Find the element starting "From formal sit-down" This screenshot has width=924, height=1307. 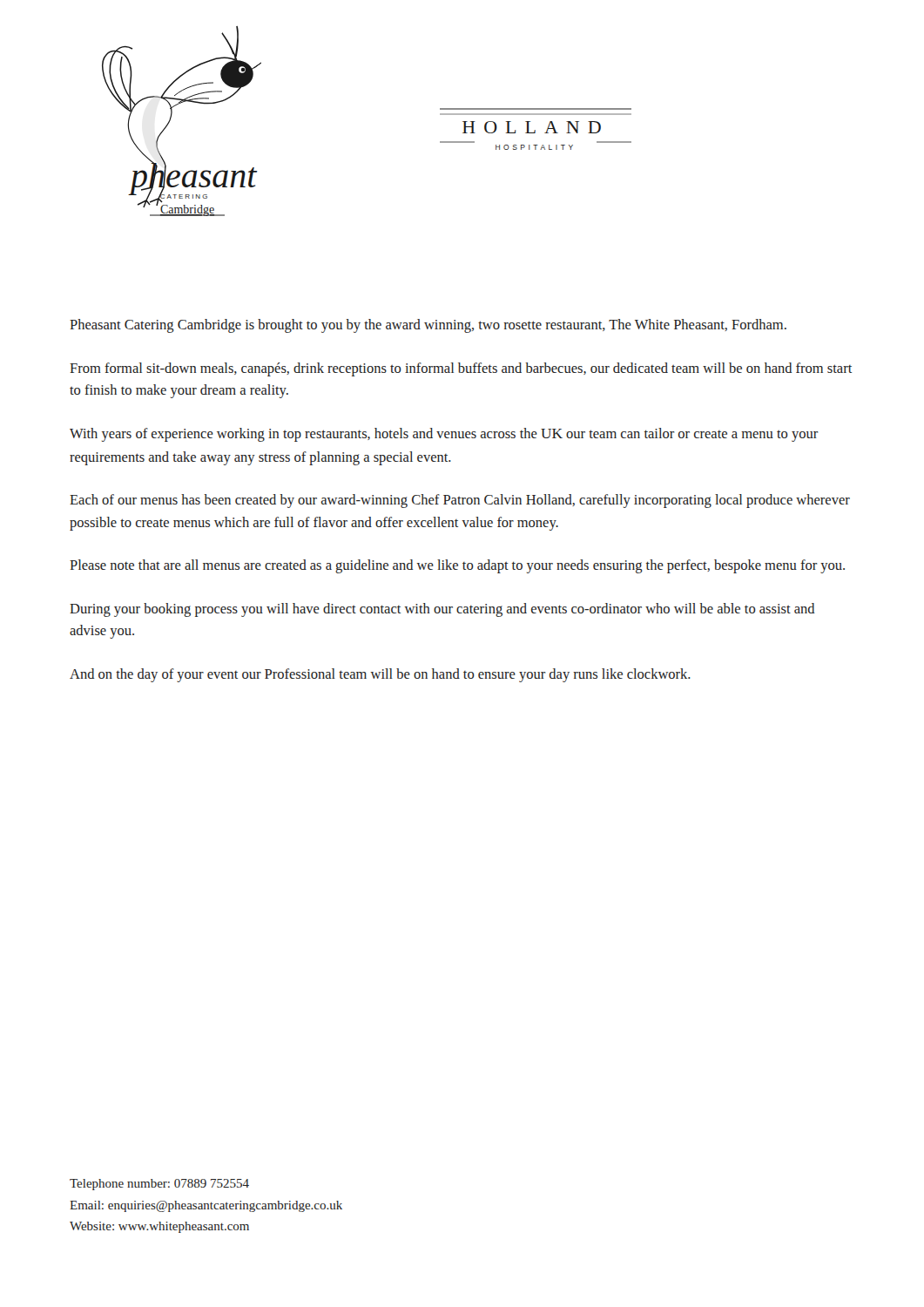pyautogui.click(x=461, y=379)
